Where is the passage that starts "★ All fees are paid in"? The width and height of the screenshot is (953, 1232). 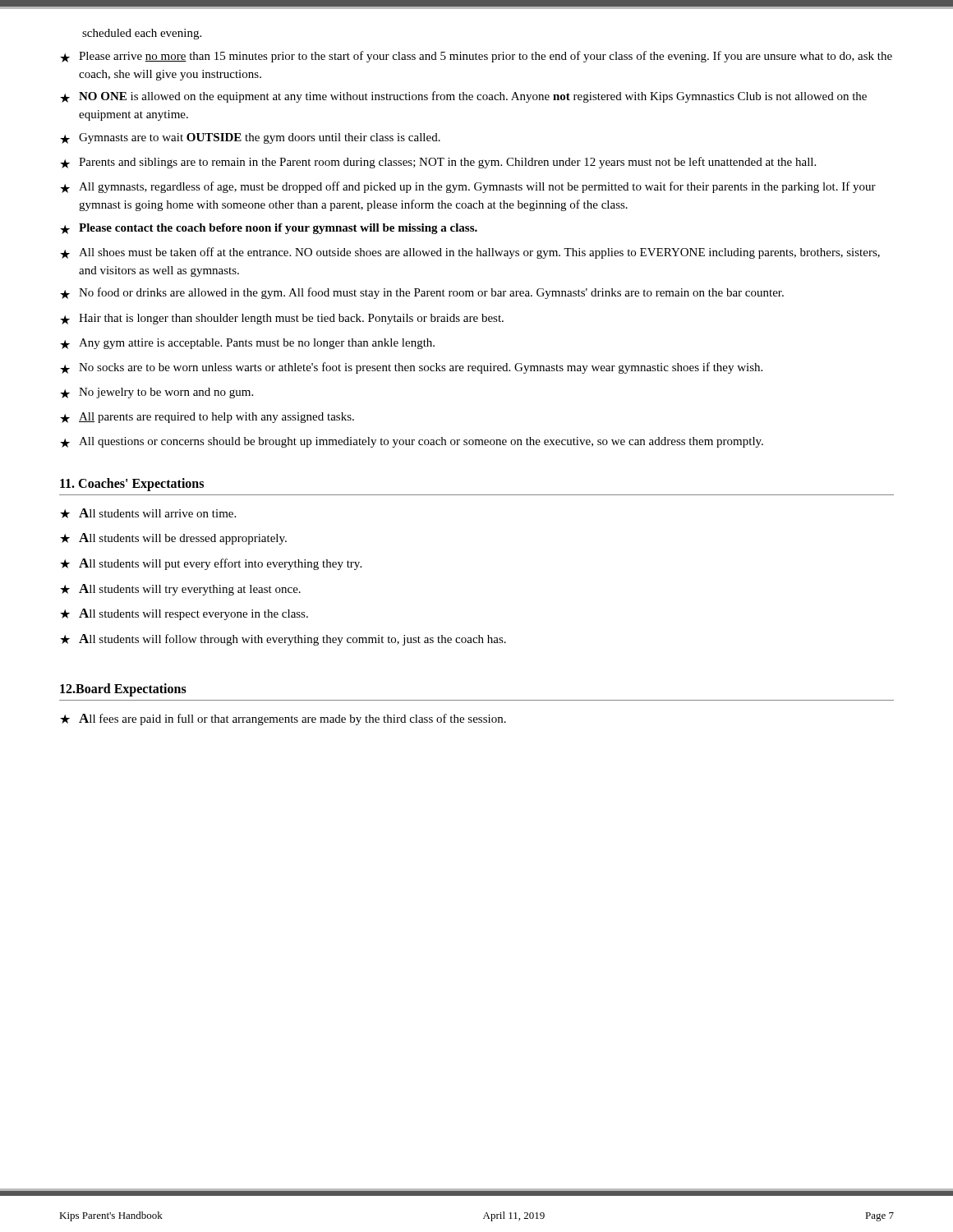pos(476,719)
